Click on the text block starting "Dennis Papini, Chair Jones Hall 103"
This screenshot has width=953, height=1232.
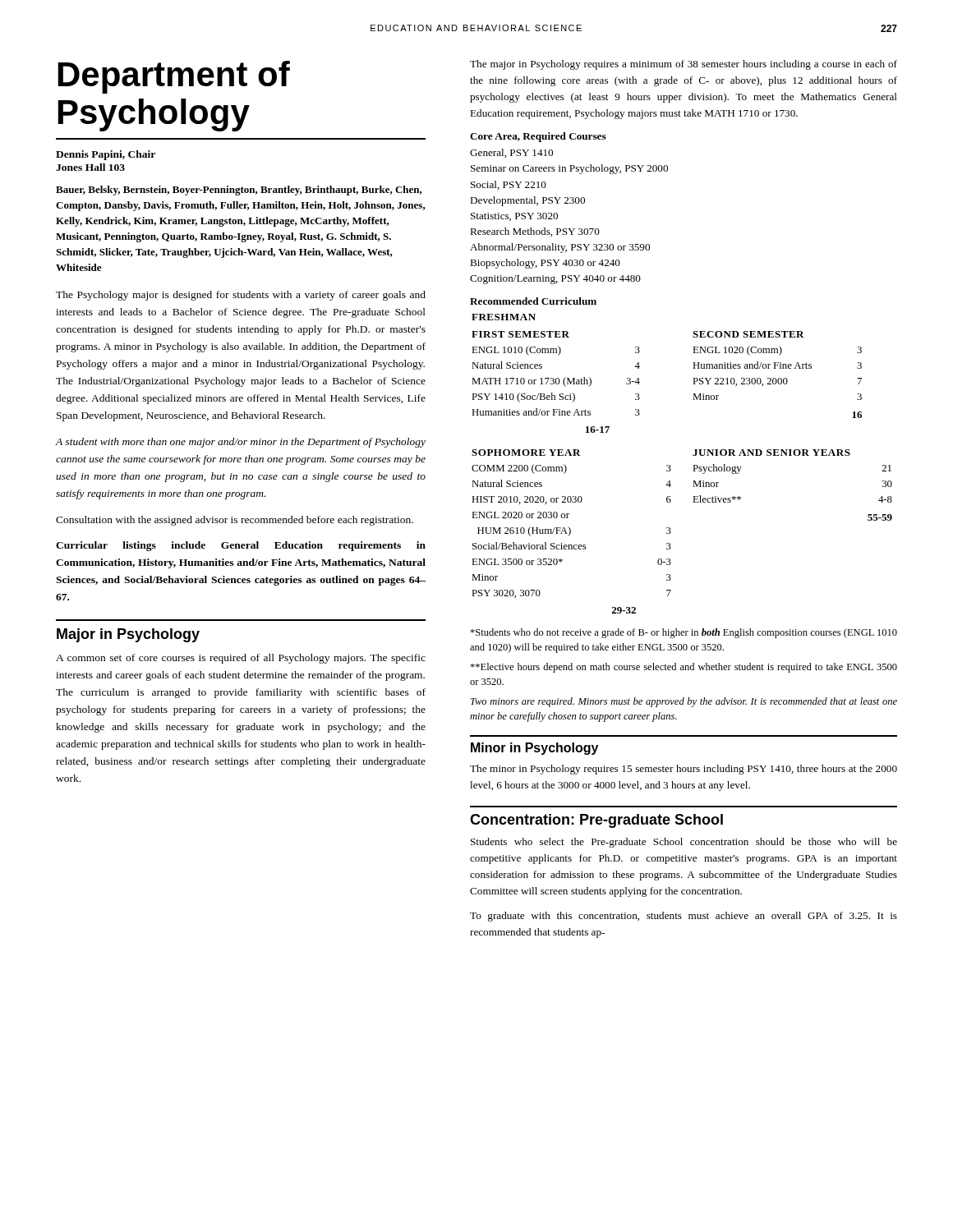pyautogui.click(x=106, y=155)
